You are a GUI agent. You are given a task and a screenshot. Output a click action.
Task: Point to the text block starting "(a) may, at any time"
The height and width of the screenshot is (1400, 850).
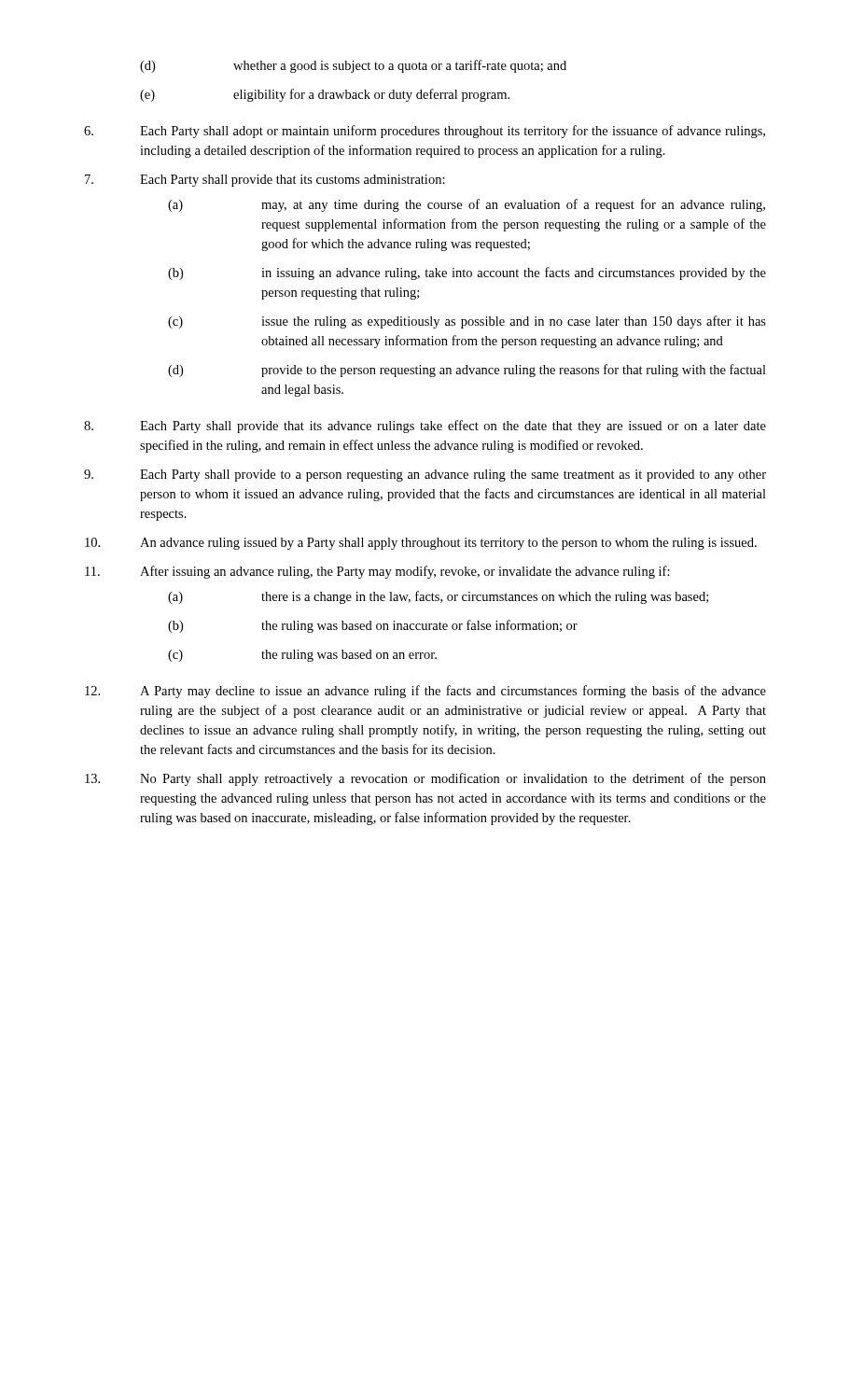(x=425, y=225)
